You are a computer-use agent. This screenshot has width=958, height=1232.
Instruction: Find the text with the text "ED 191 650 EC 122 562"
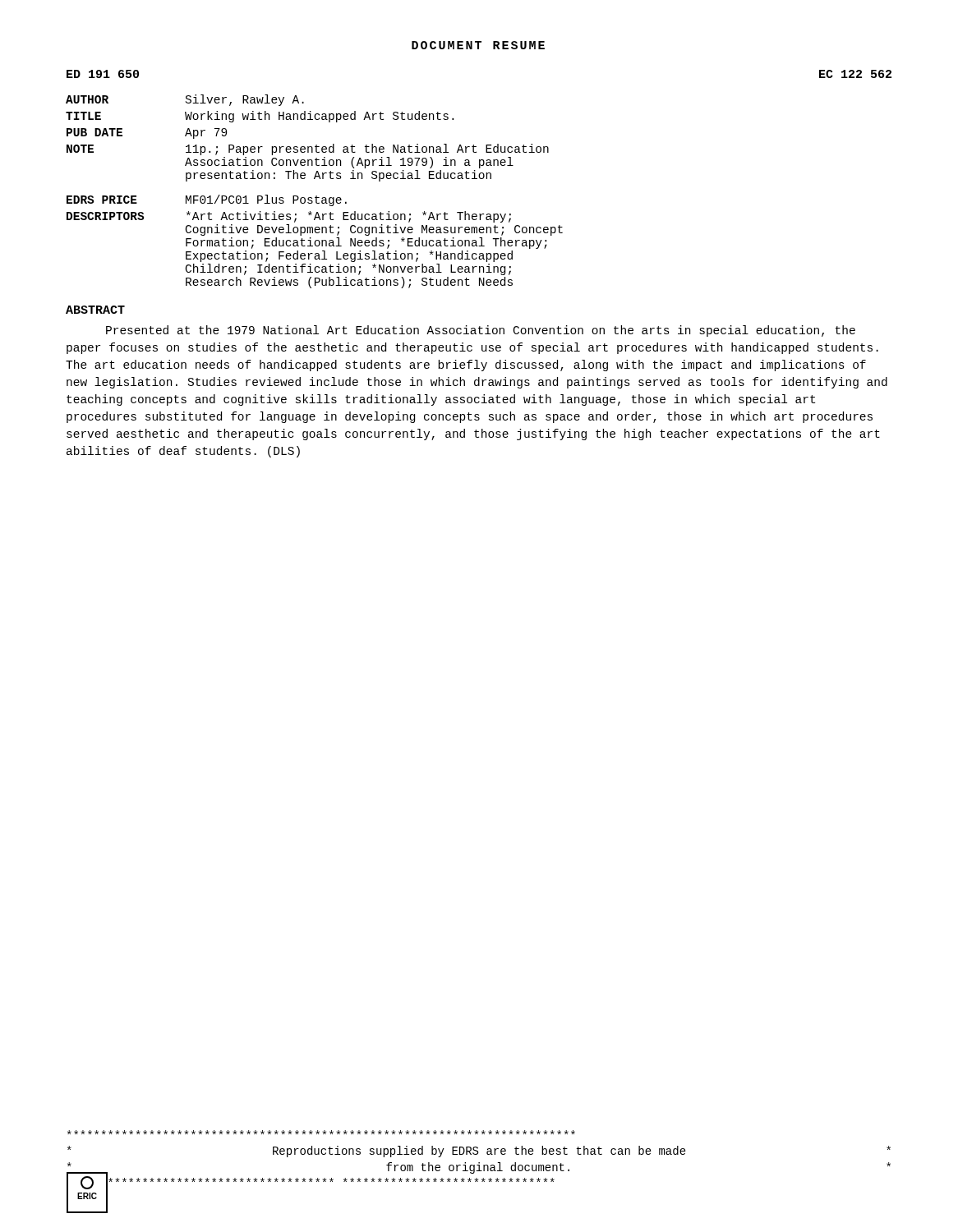tap(99, 74)
